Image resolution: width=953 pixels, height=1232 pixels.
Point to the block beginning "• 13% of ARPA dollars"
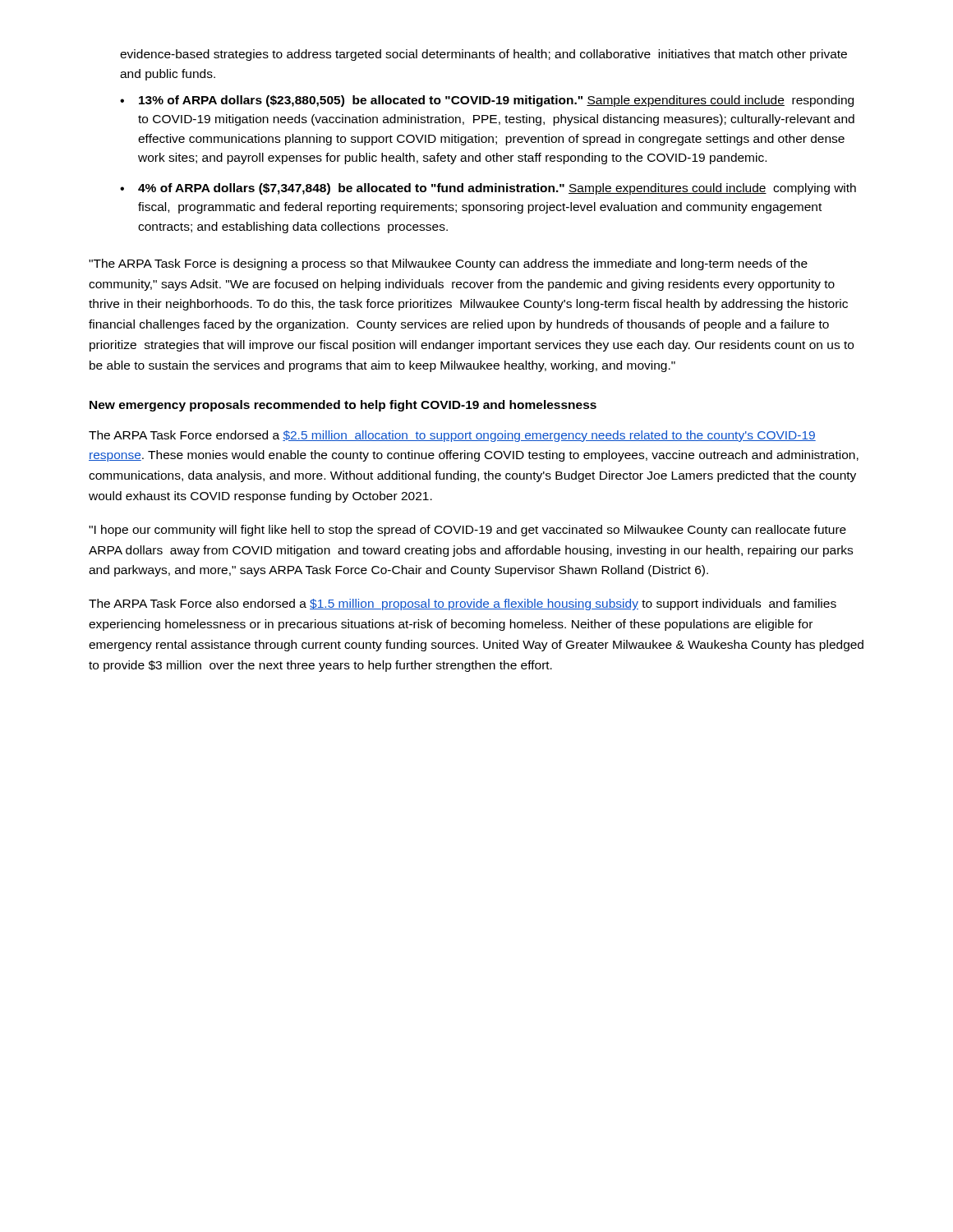(492, 129)
